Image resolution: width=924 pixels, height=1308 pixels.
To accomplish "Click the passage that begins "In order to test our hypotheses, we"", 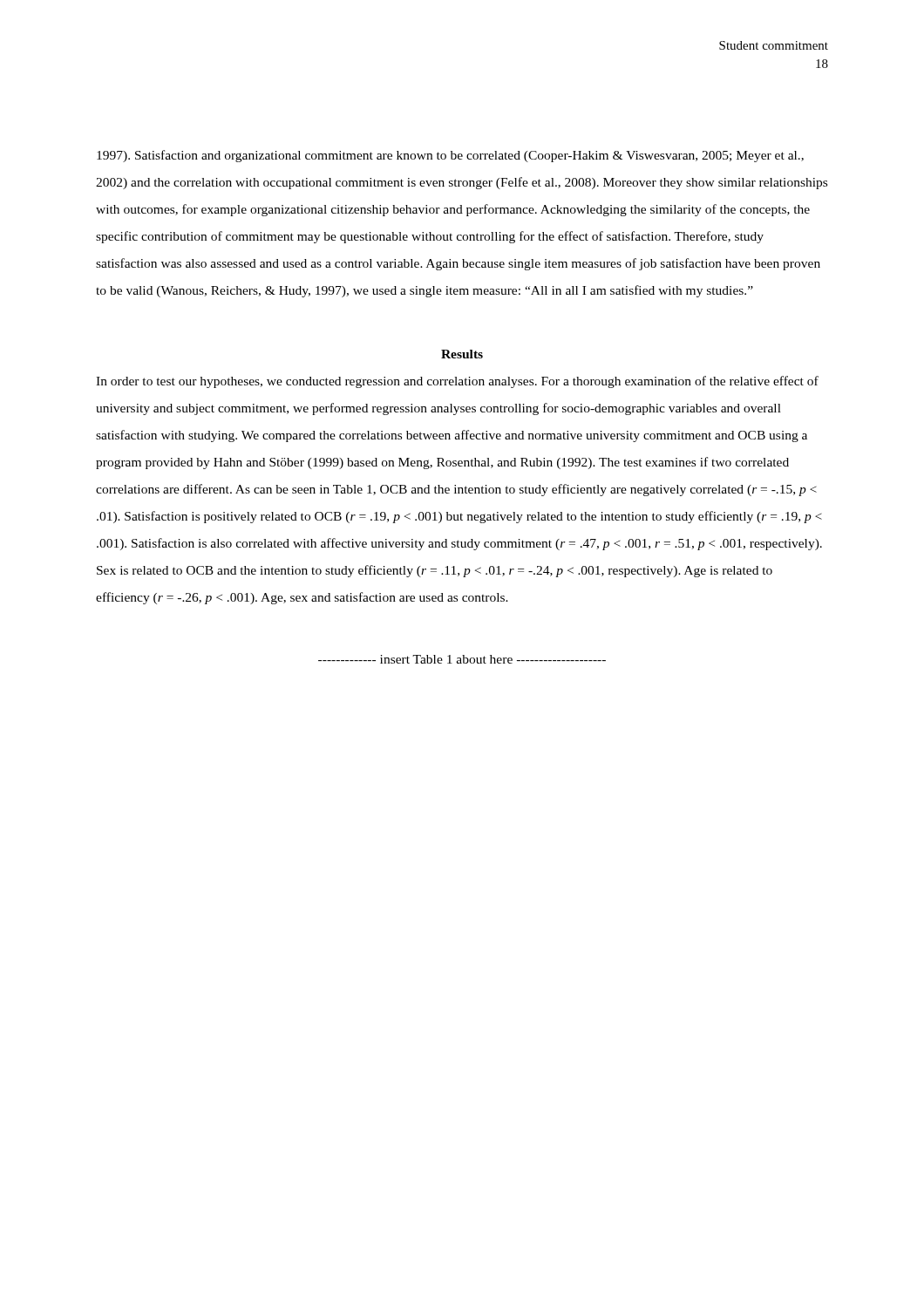I will point(459,489).
